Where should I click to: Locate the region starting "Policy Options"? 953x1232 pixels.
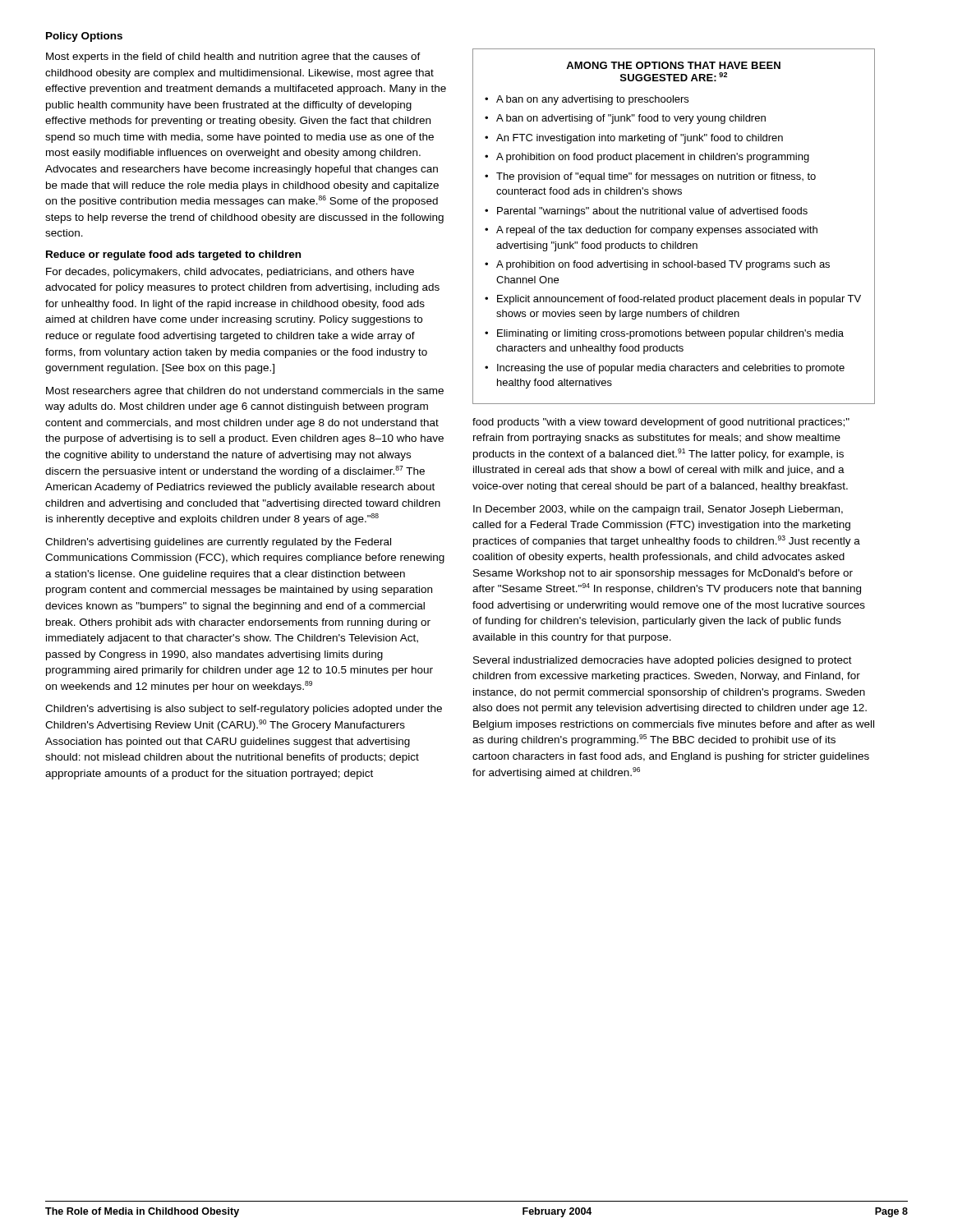(x=84, y=36)
